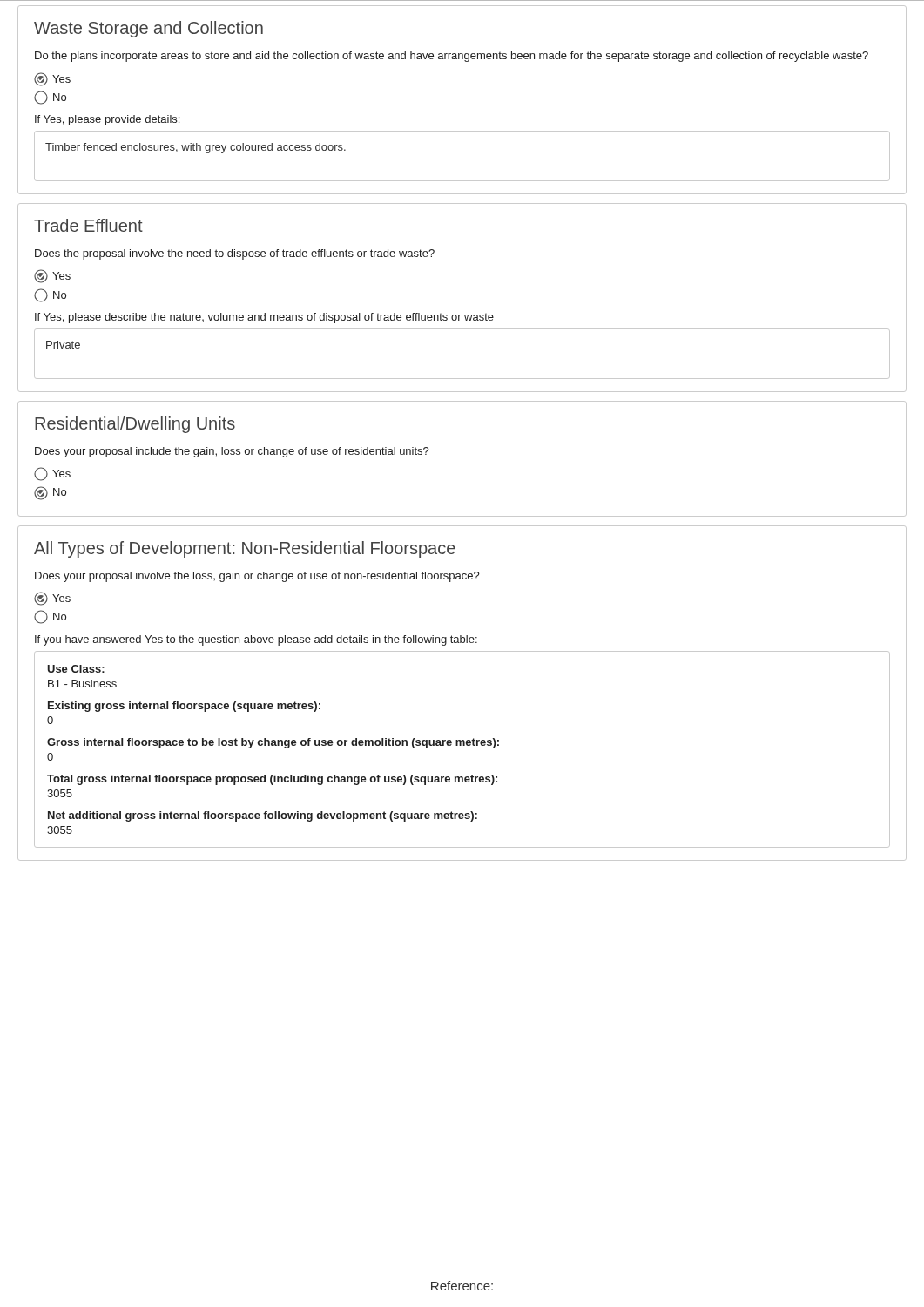Locate the text block that says "Does the proposal involve"
The height and width of the screenshot is (1307, 924).
pos(235,254)
